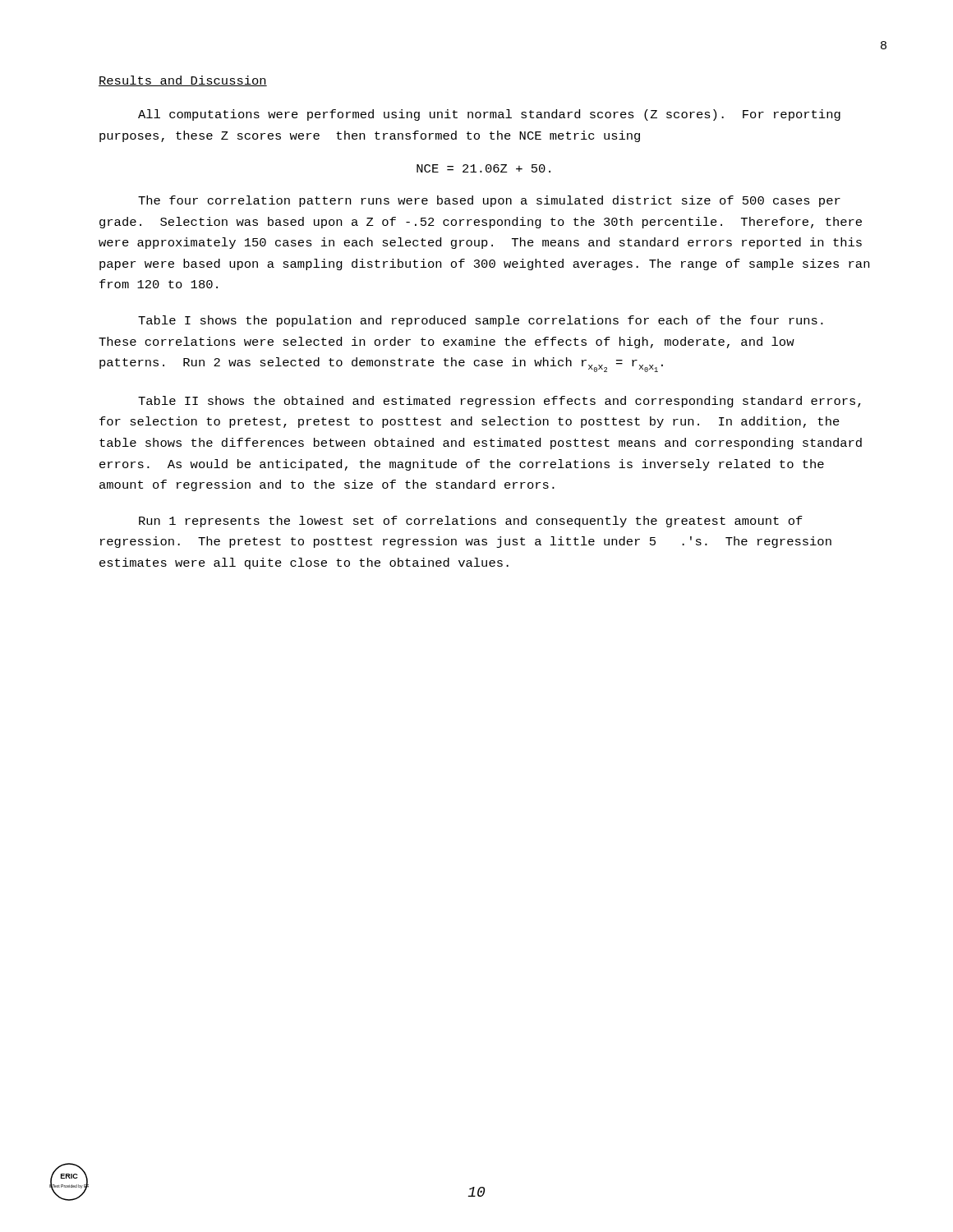Find a formula

tap(485, 169)
